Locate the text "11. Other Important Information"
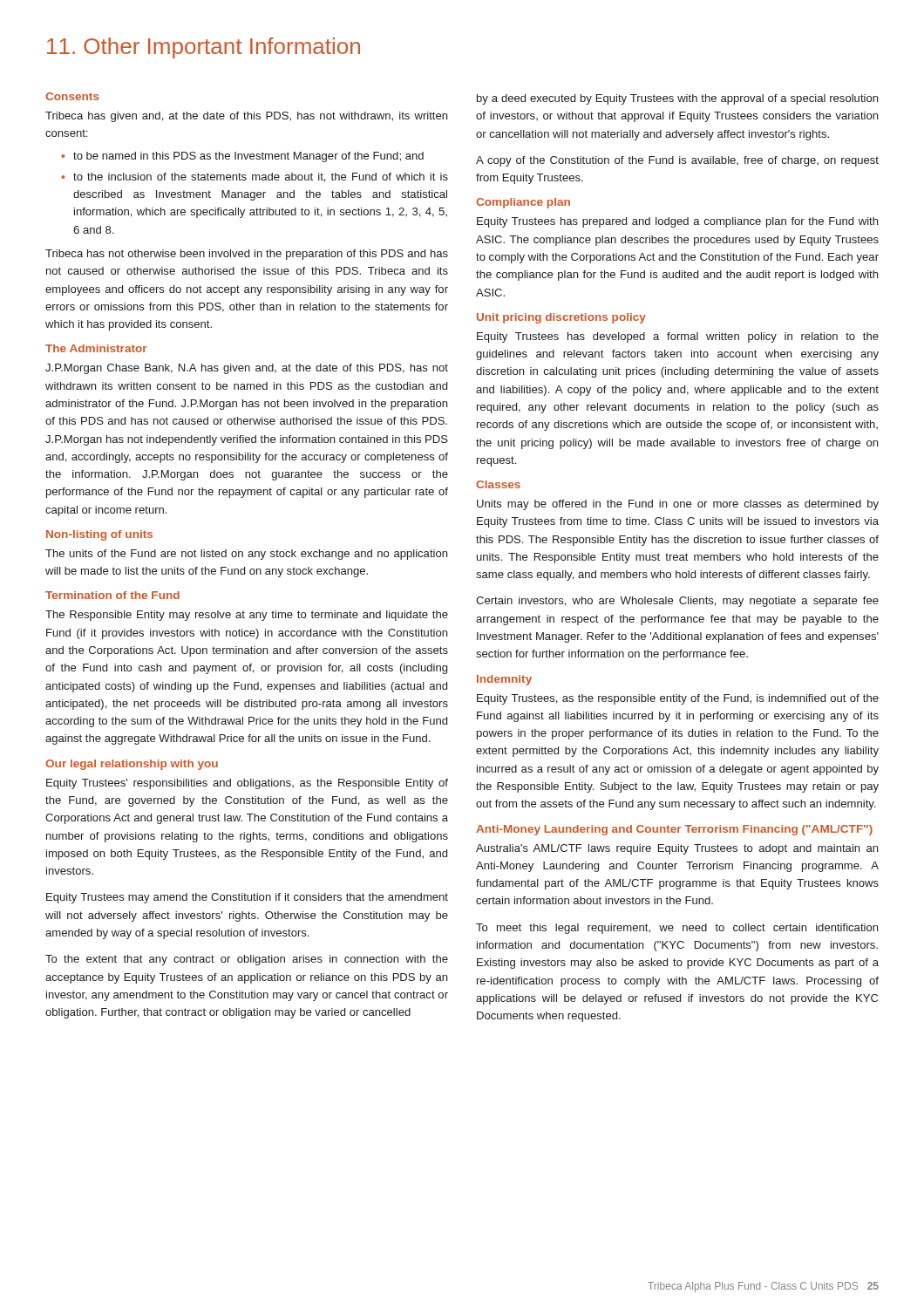Viewport: 924px width, 1308px height. pos(204,48)
